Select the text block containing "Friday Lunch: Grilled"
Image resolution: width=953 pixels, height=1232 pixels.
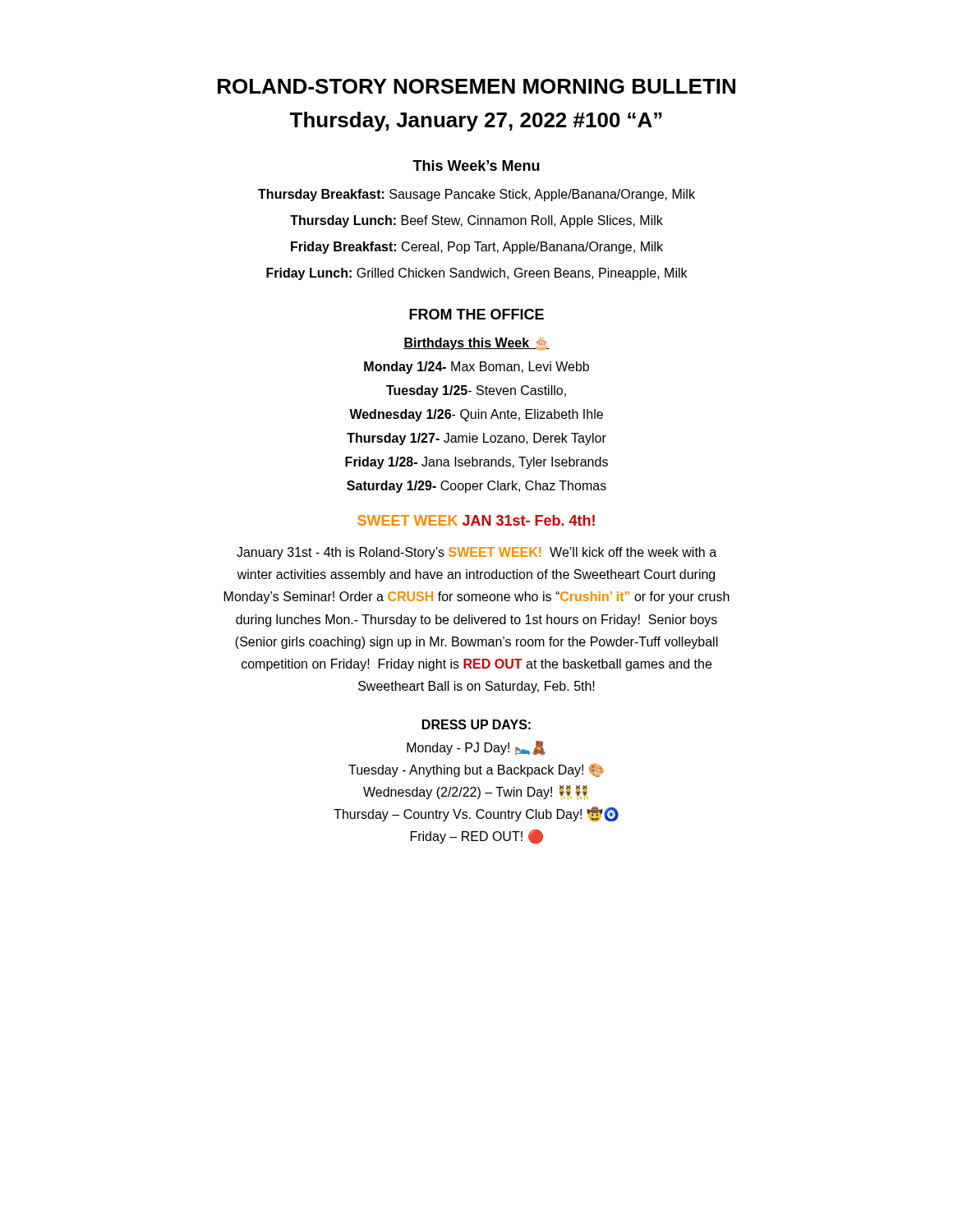pyautogui.click(x=476, y=273)
